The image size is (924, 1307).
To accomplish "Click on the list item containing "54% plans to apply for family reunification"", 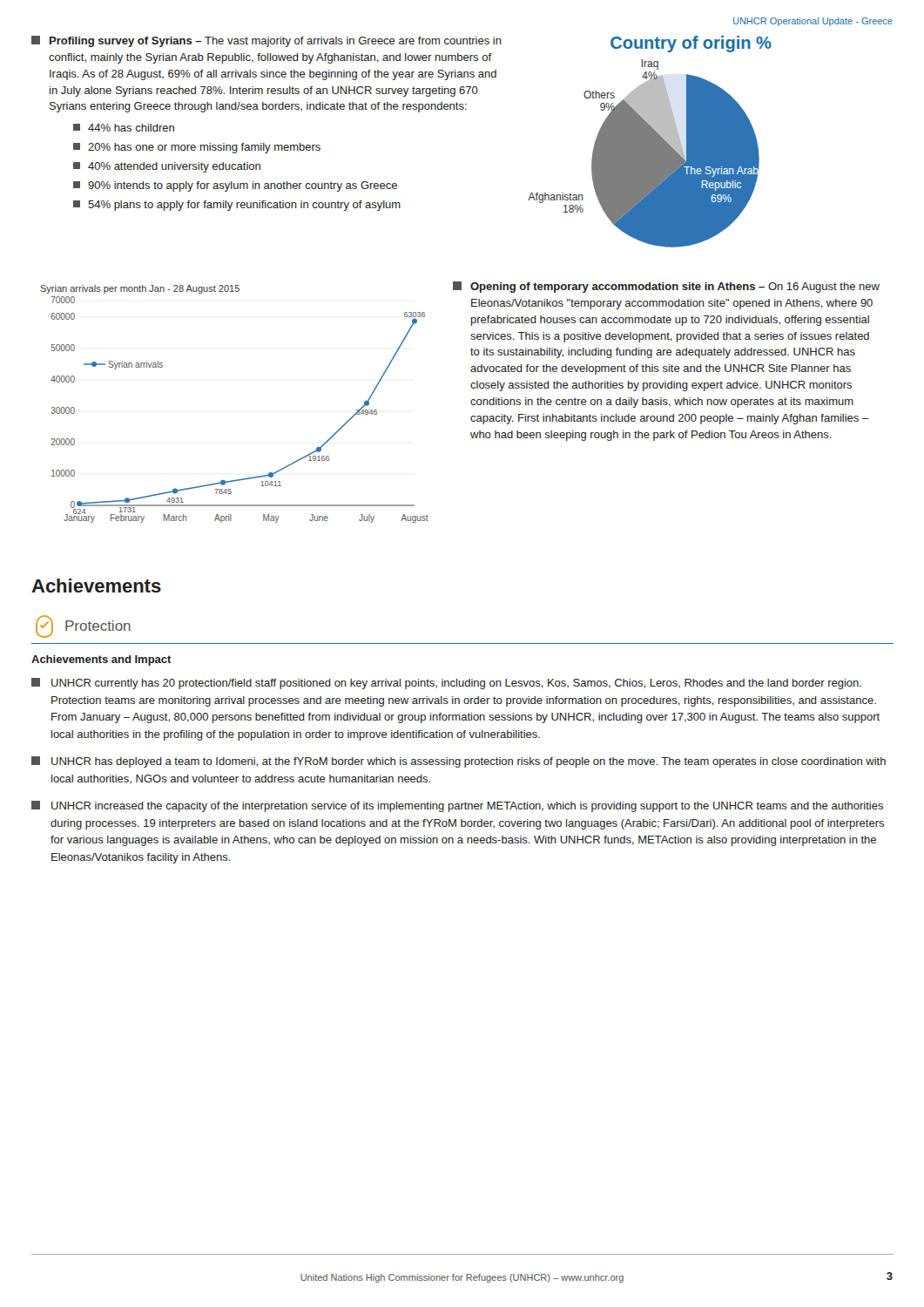I will 237,205.
